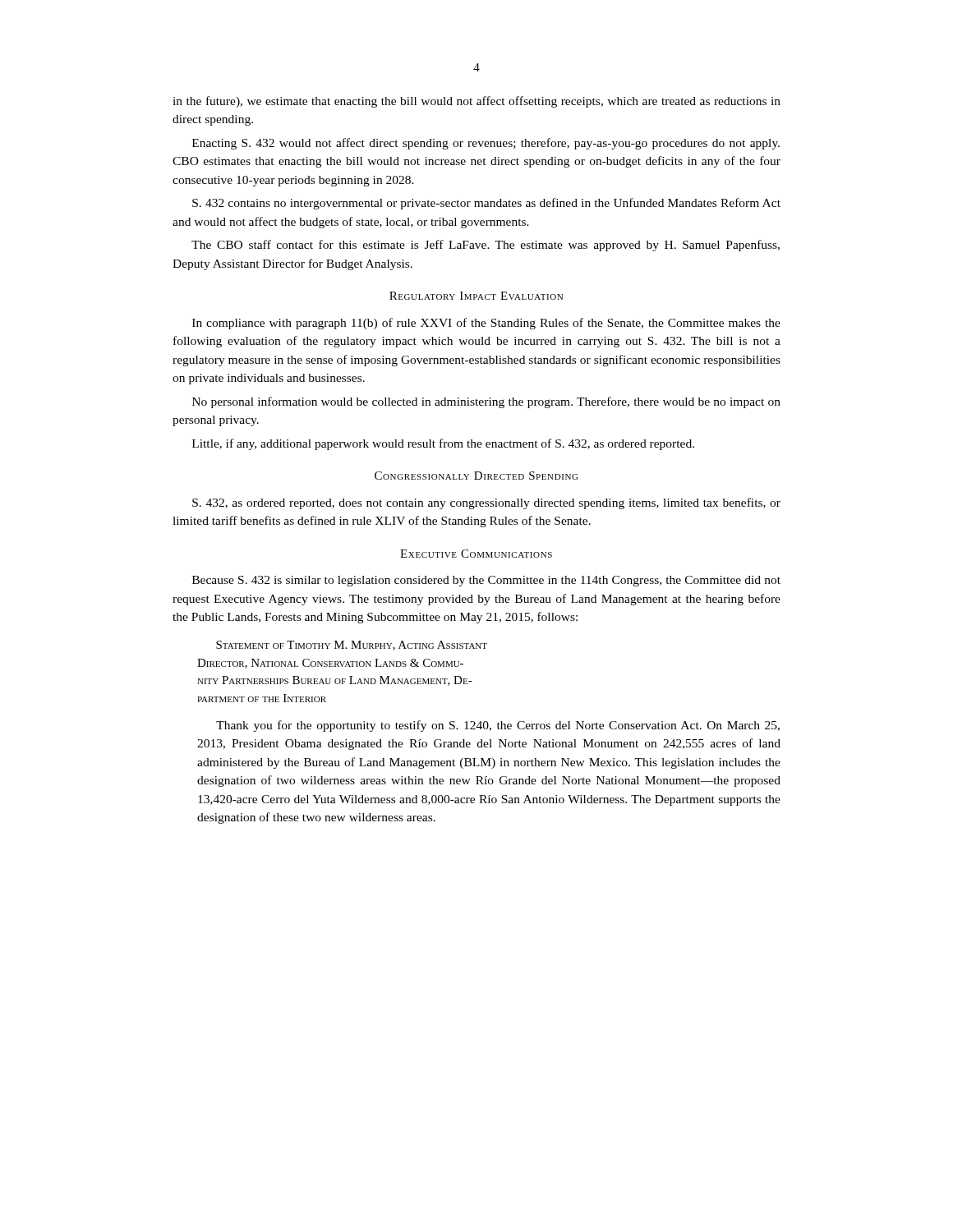Select the element starting "In compliance with paragraph"
Image resolution: width=953 pixels, height=1232 pixels.
point(486,324)
